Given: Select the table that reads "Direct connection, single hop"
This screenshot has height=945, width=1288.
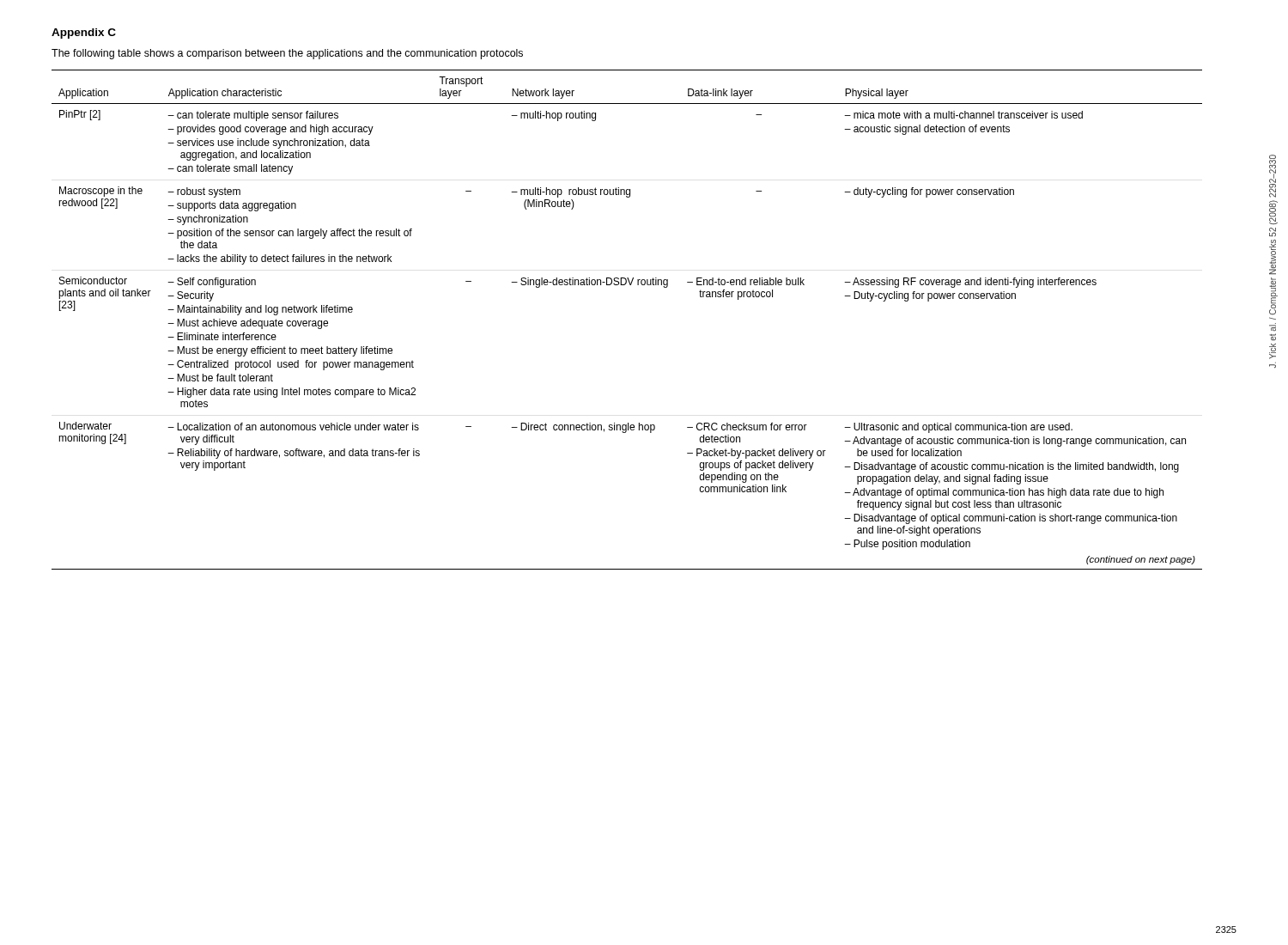Looking at the screenshot, I should [x=627, y=320].
